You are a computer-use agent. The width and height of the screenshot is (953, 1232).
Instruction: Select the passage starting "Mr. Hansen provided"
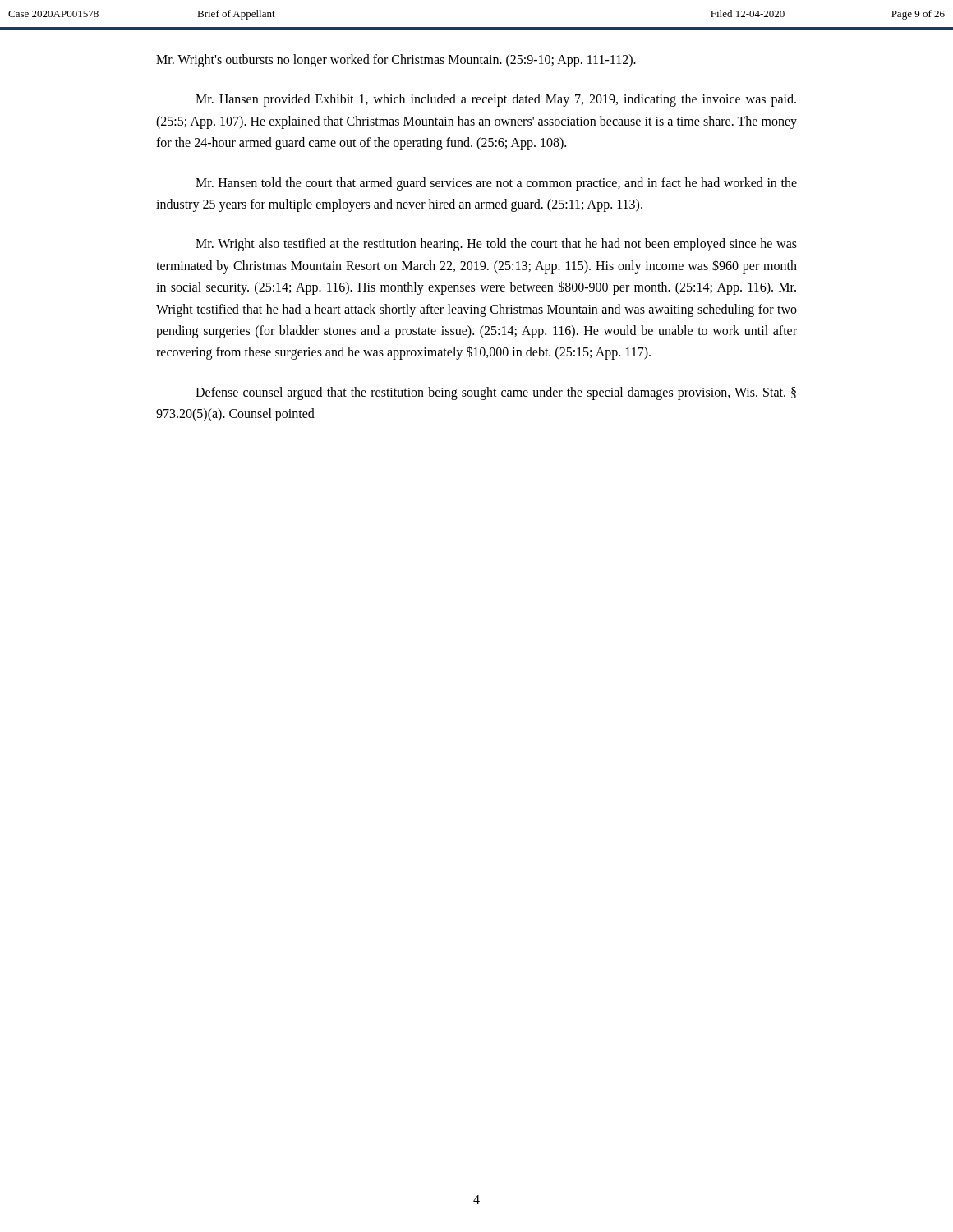coord(476,122)
